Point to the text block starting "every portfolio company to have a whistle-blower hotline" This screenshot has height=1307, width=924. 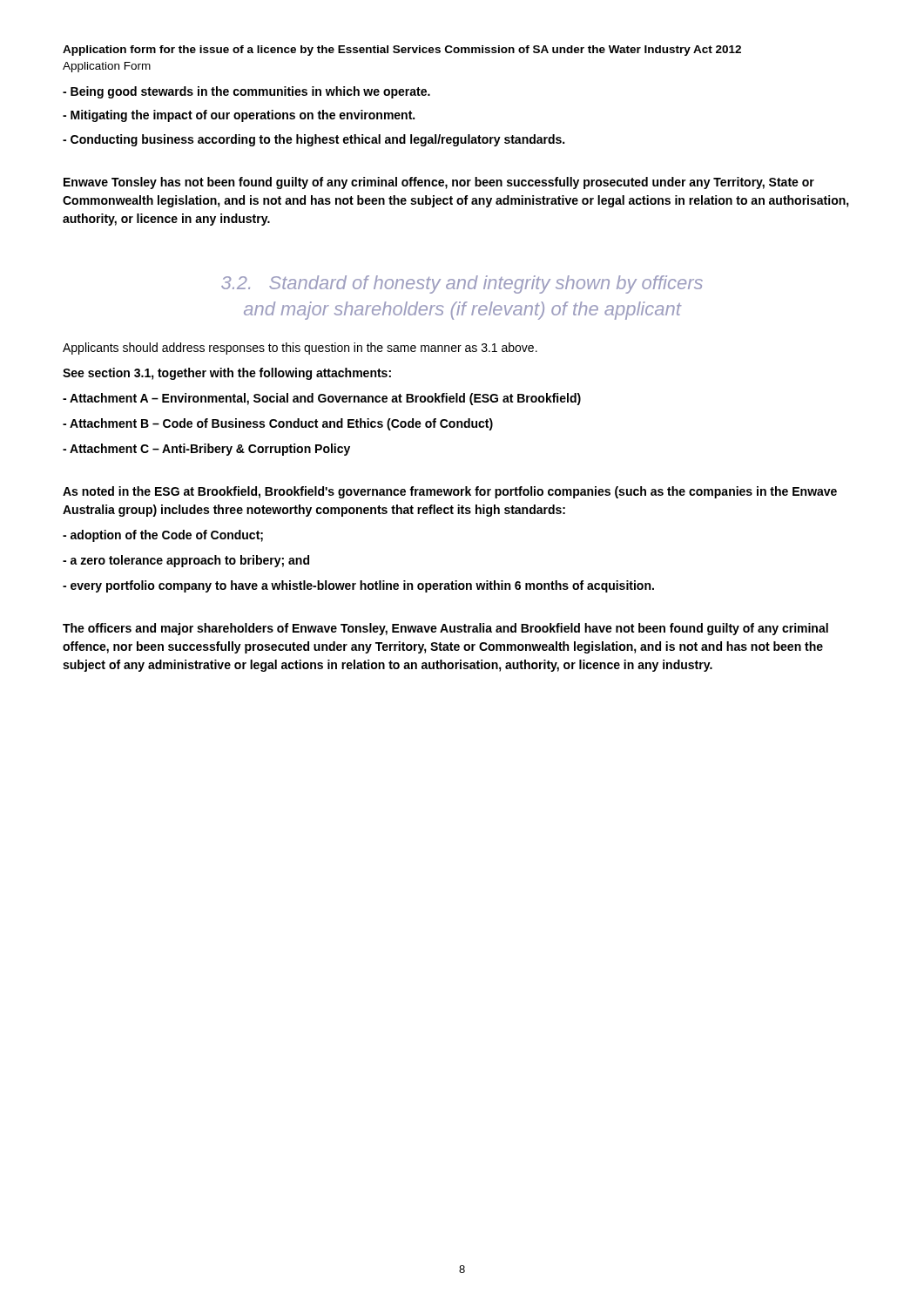[x=359, y=586]
